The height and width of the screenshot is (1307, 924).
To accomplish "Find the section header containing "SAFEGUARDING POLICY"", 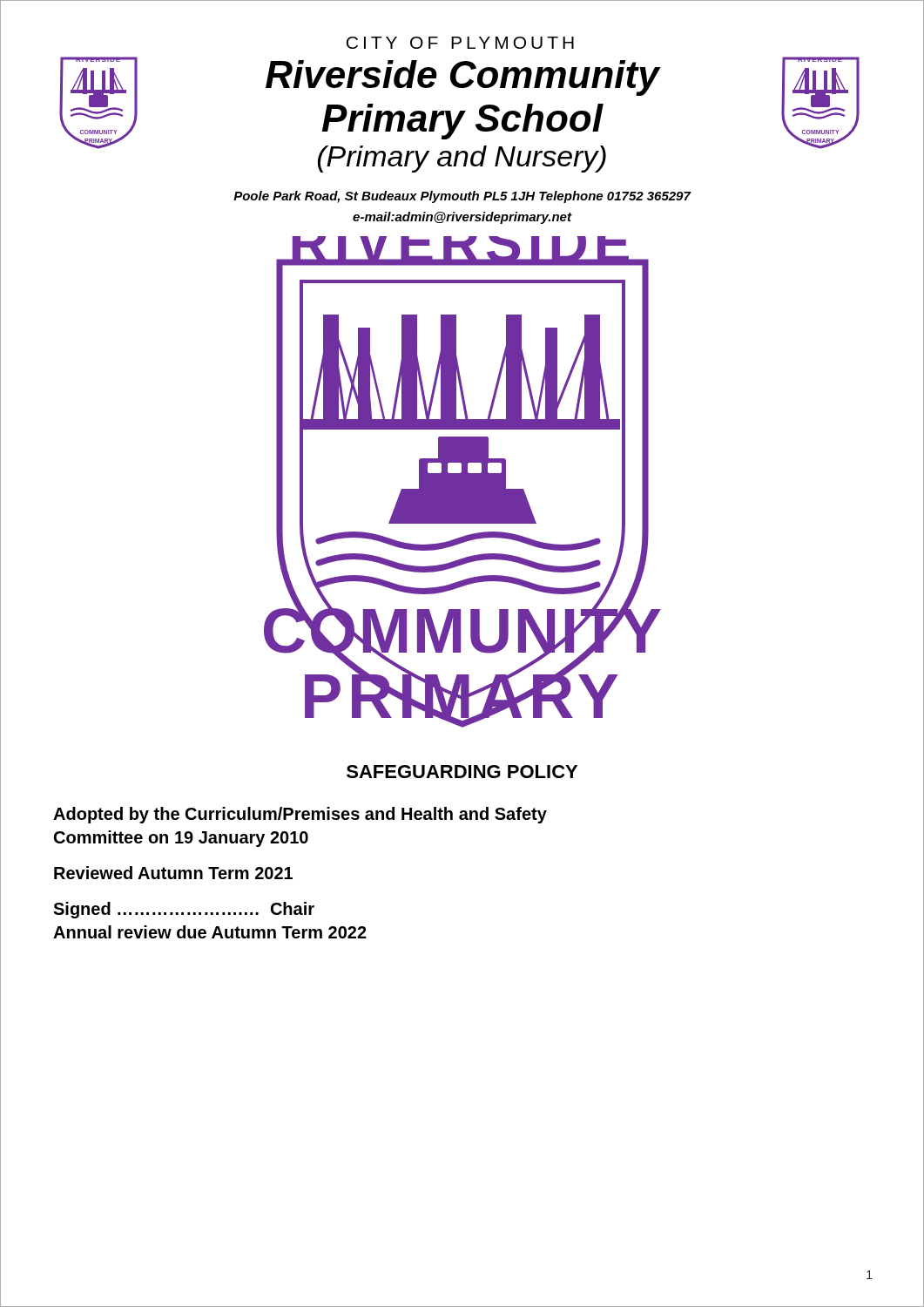I will 462,772.
